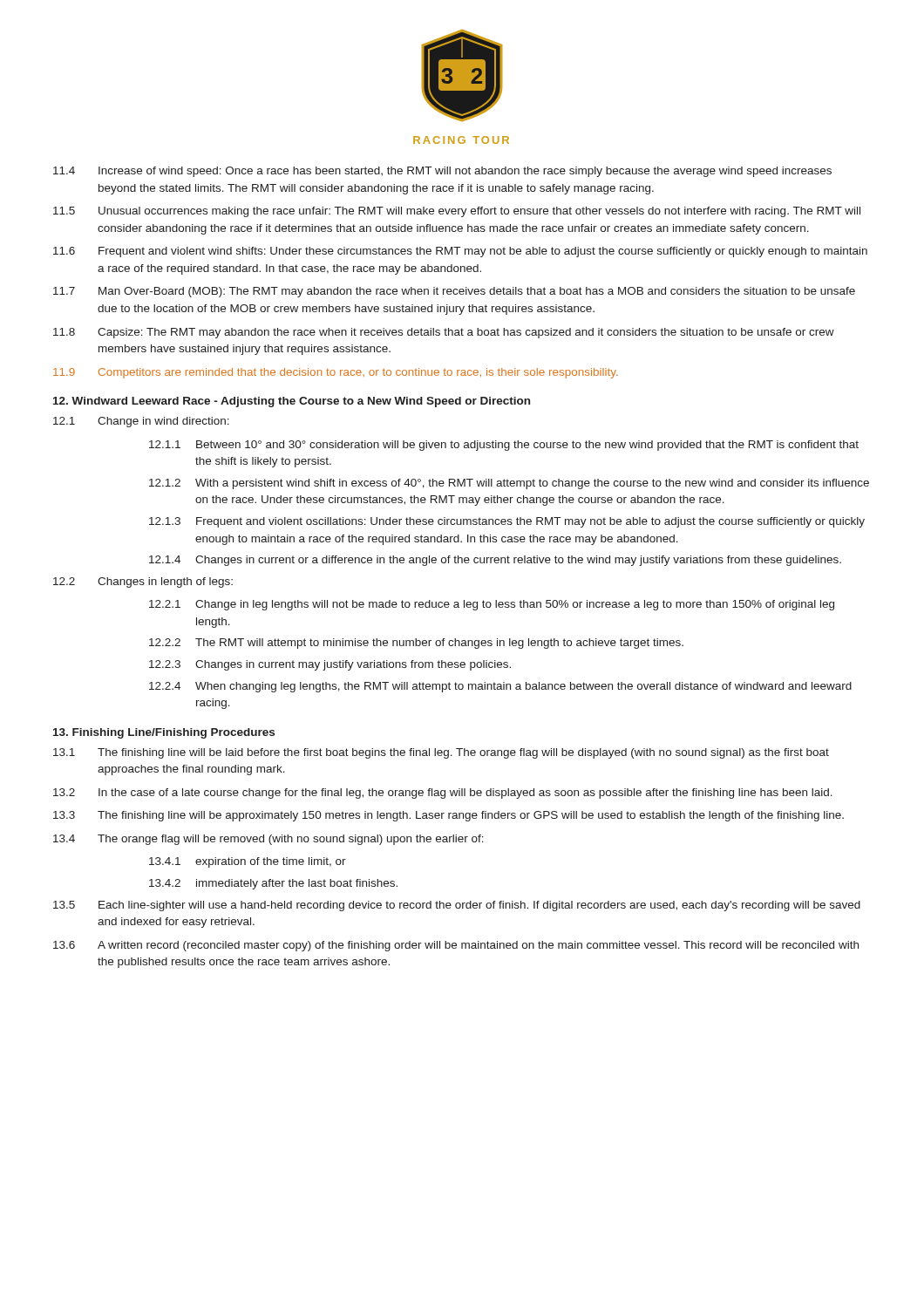Click on the list item with the text "13.2 In the"
The image size is (924, 1308).
tap(462, 792)
